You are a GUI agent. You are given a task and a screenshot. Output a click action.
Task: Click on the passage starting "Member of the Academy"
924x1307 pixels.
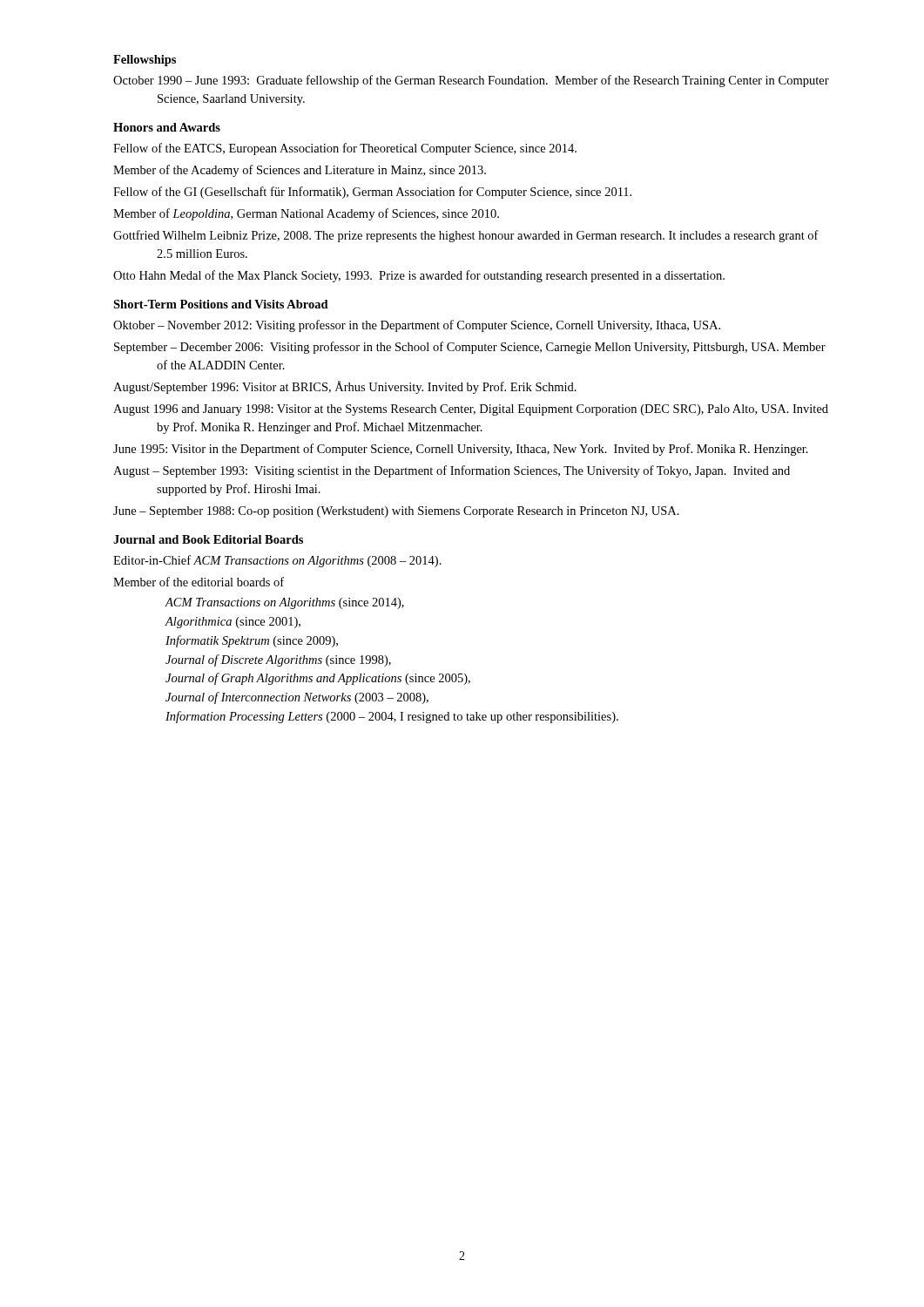click(300, 170)
